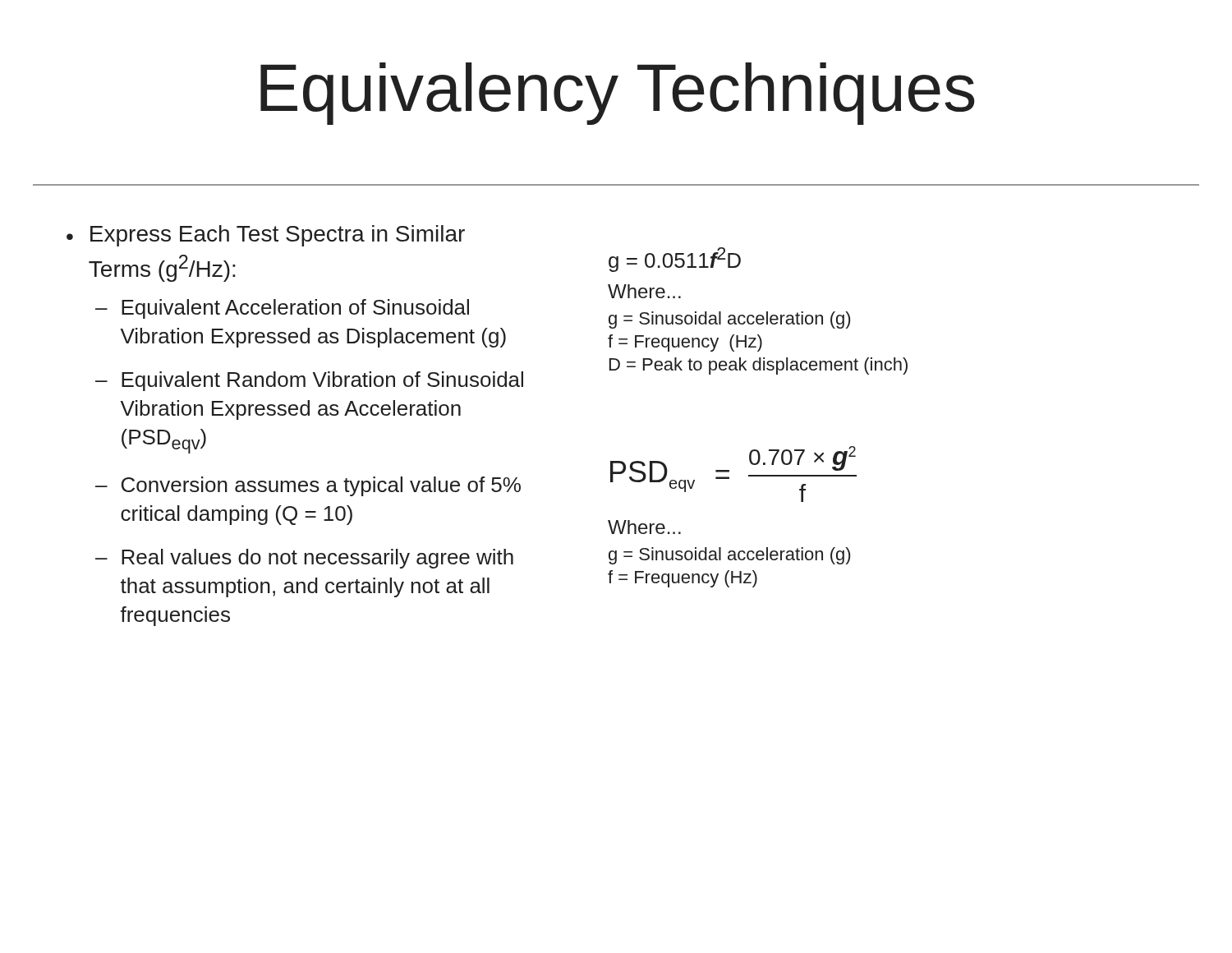The height and width of the screenshot is (953, 1232).
Task: Point to the element starting "PSDeqv = 0.707"
Action: pos(732,474)
